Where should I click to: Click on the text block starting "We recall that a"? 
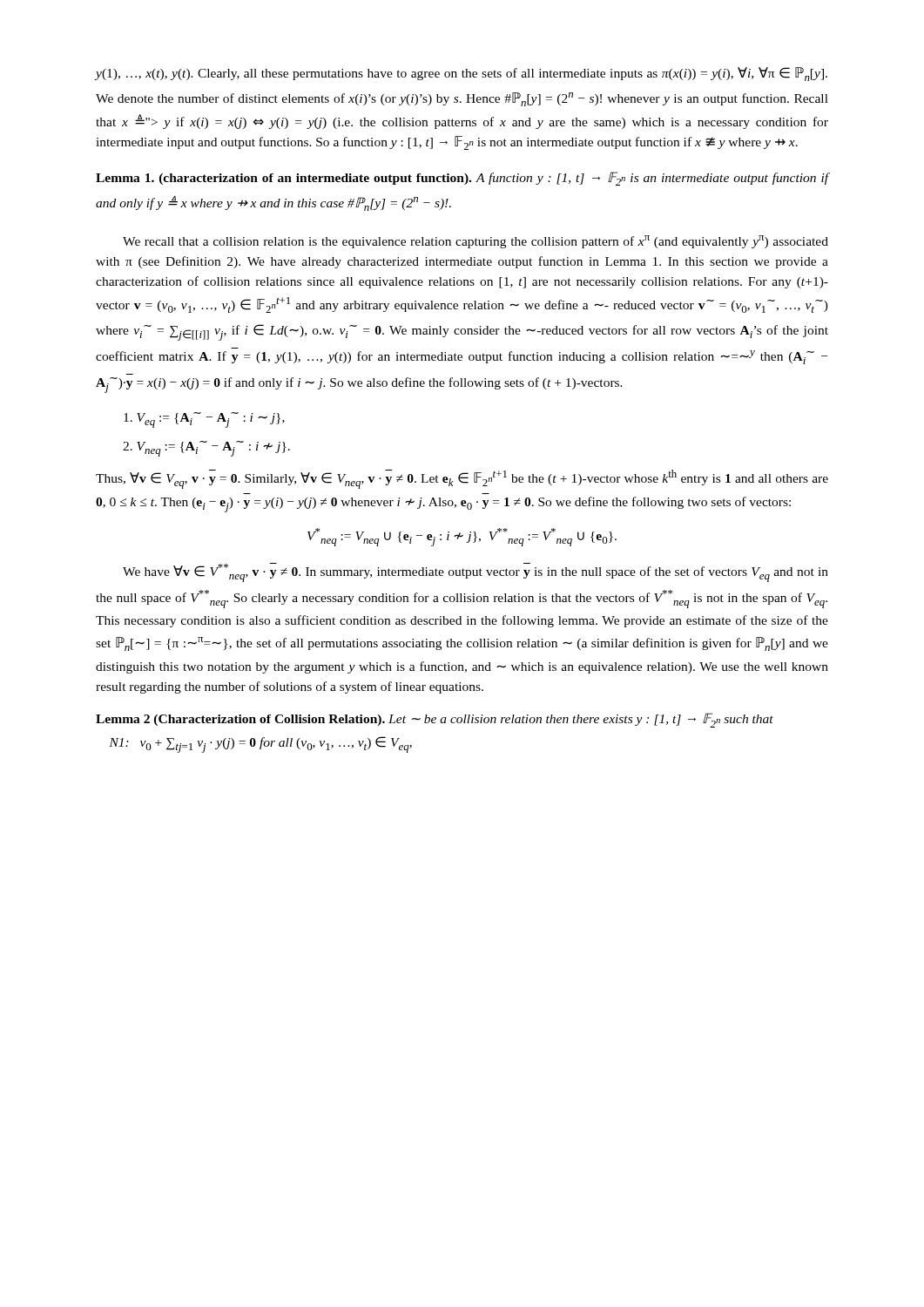click(462, 311)
